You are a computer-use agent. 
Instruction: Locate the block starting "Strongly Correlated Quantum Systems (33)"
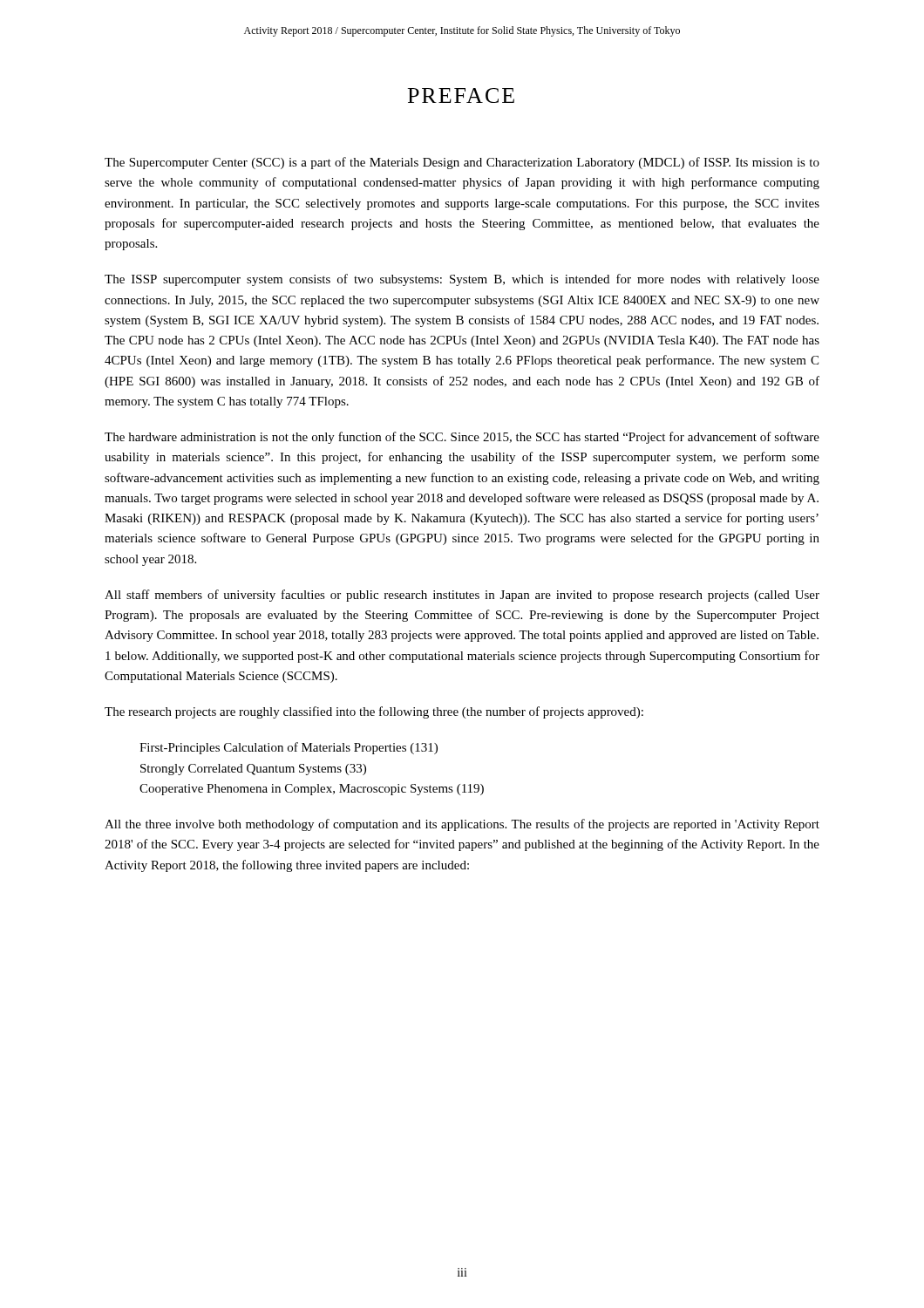coord(253,768)
